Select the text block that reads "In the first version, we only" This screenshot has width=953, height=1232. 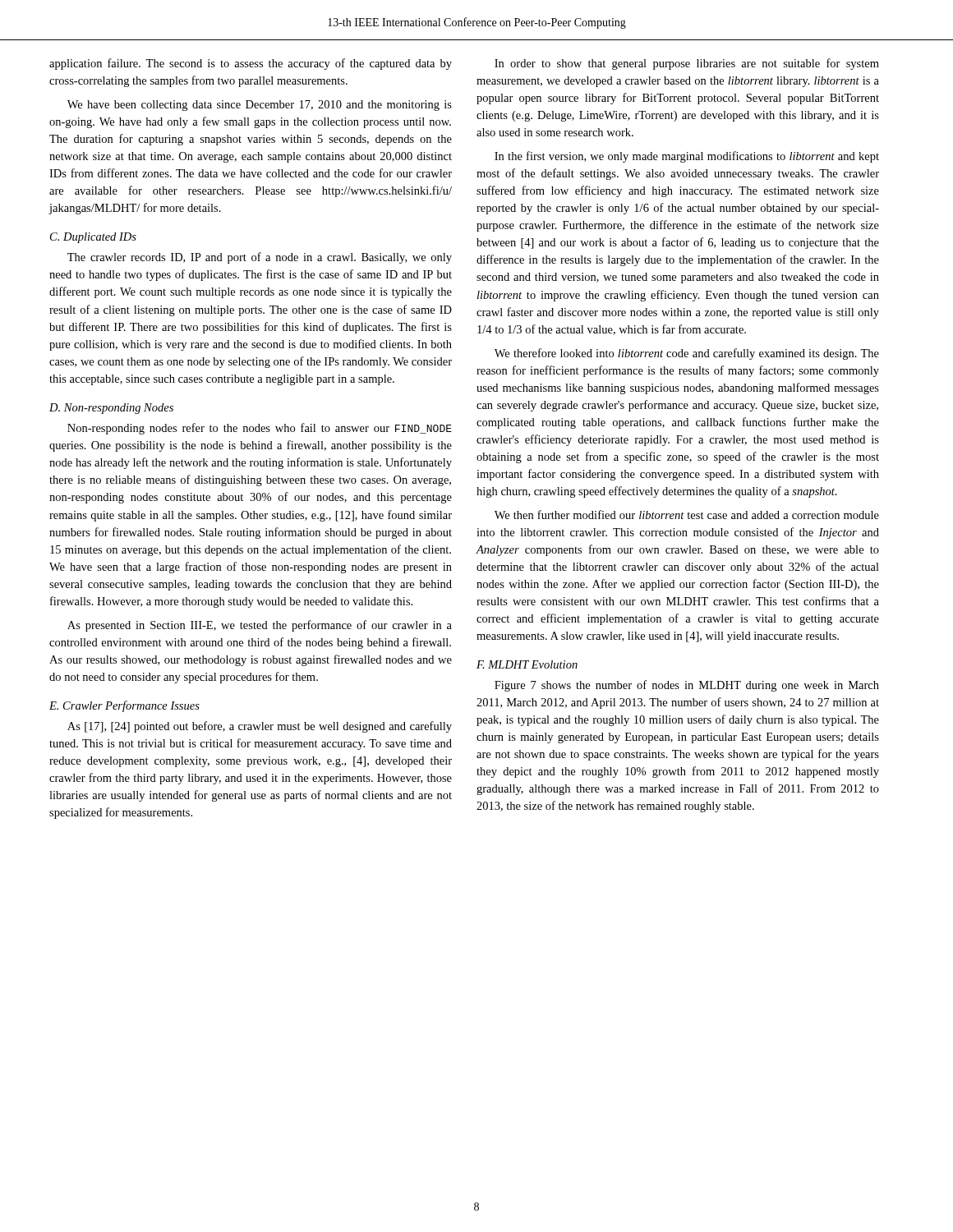(678, 243)
